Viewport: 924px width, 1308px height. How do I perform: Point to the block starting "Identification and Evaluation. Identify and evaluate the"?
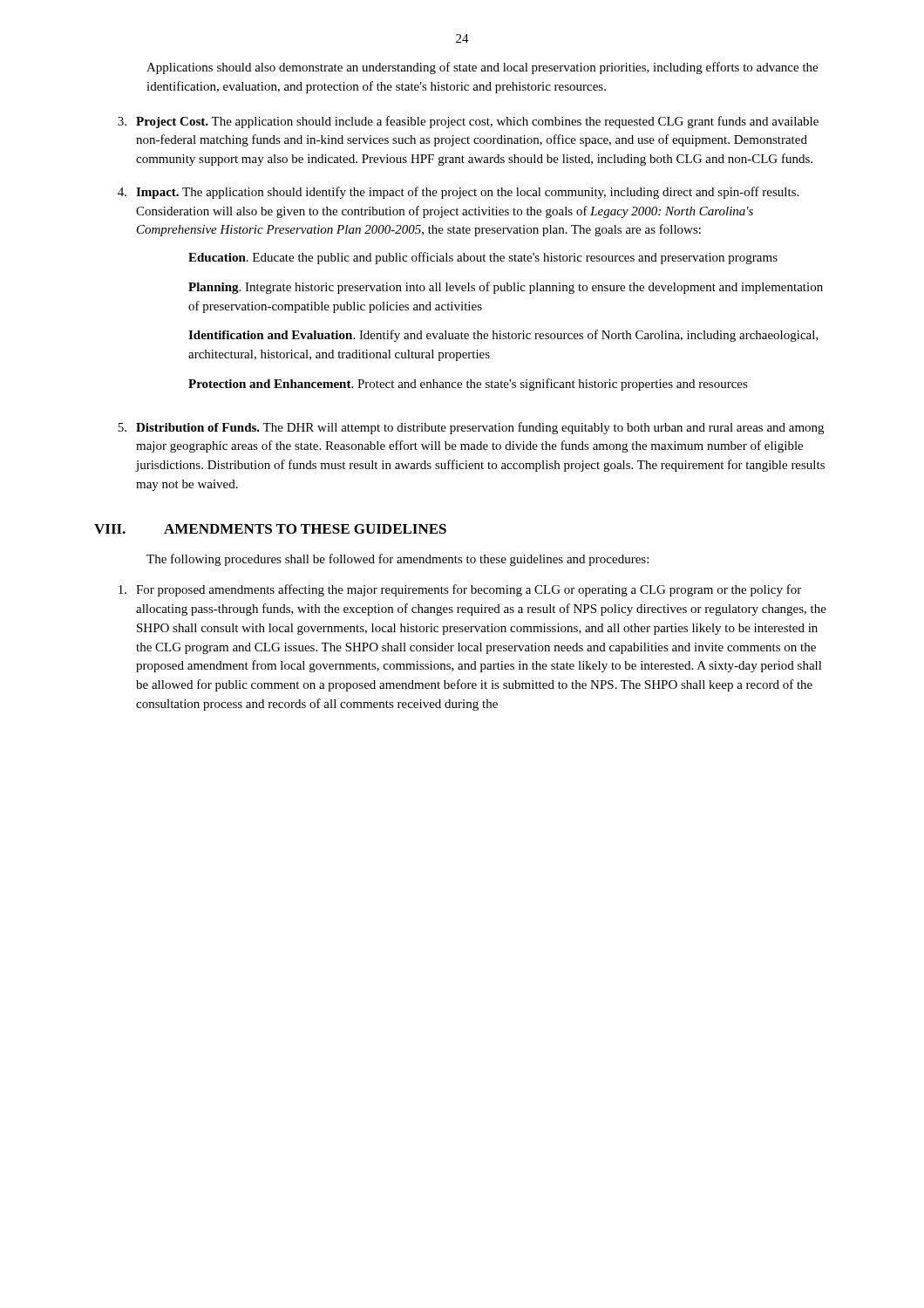click(x=503, y=345)
